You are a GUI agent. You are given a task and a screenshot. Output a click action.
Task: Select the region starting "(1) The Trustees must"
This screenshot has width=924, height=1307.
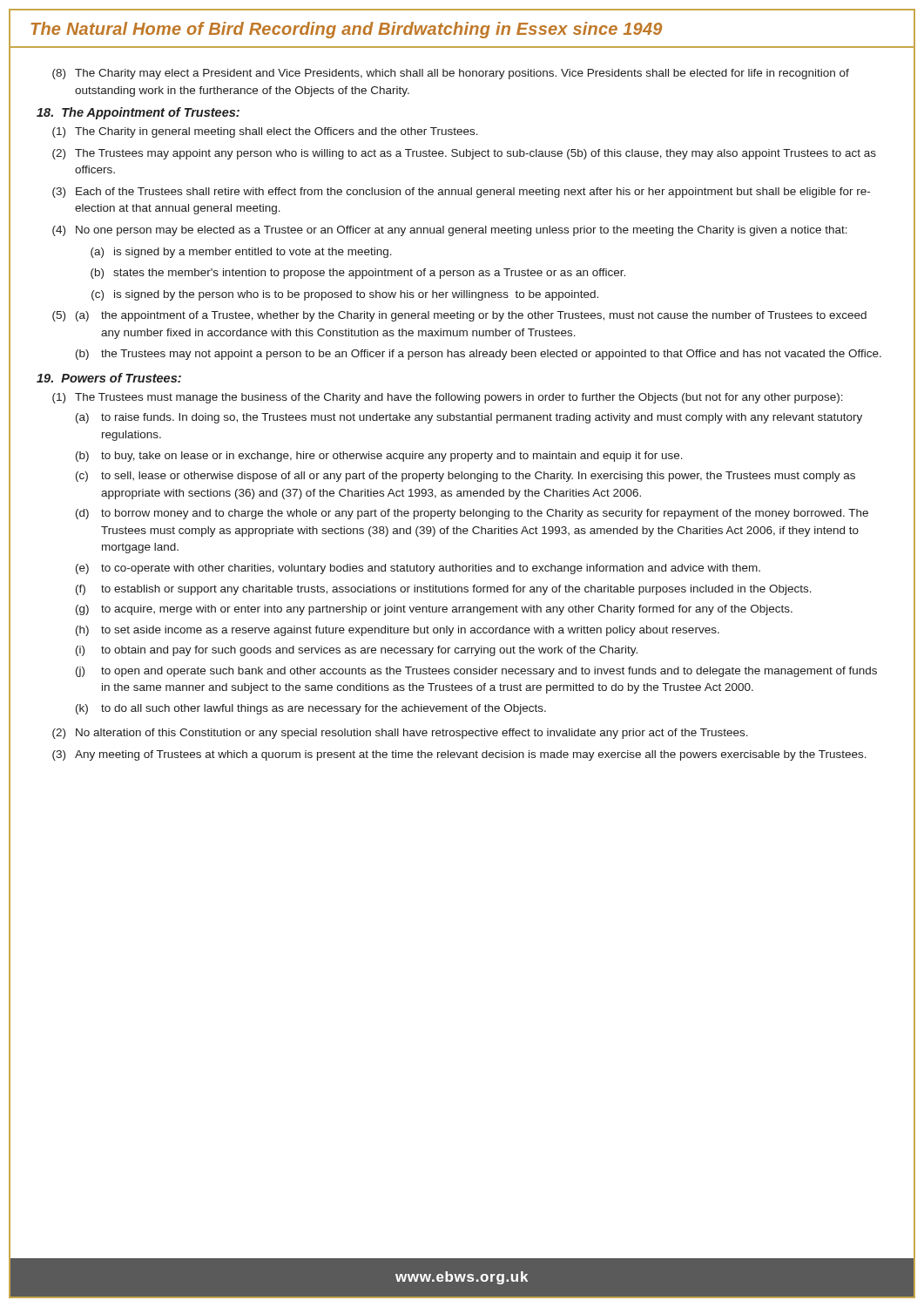[x=462, y=554]
